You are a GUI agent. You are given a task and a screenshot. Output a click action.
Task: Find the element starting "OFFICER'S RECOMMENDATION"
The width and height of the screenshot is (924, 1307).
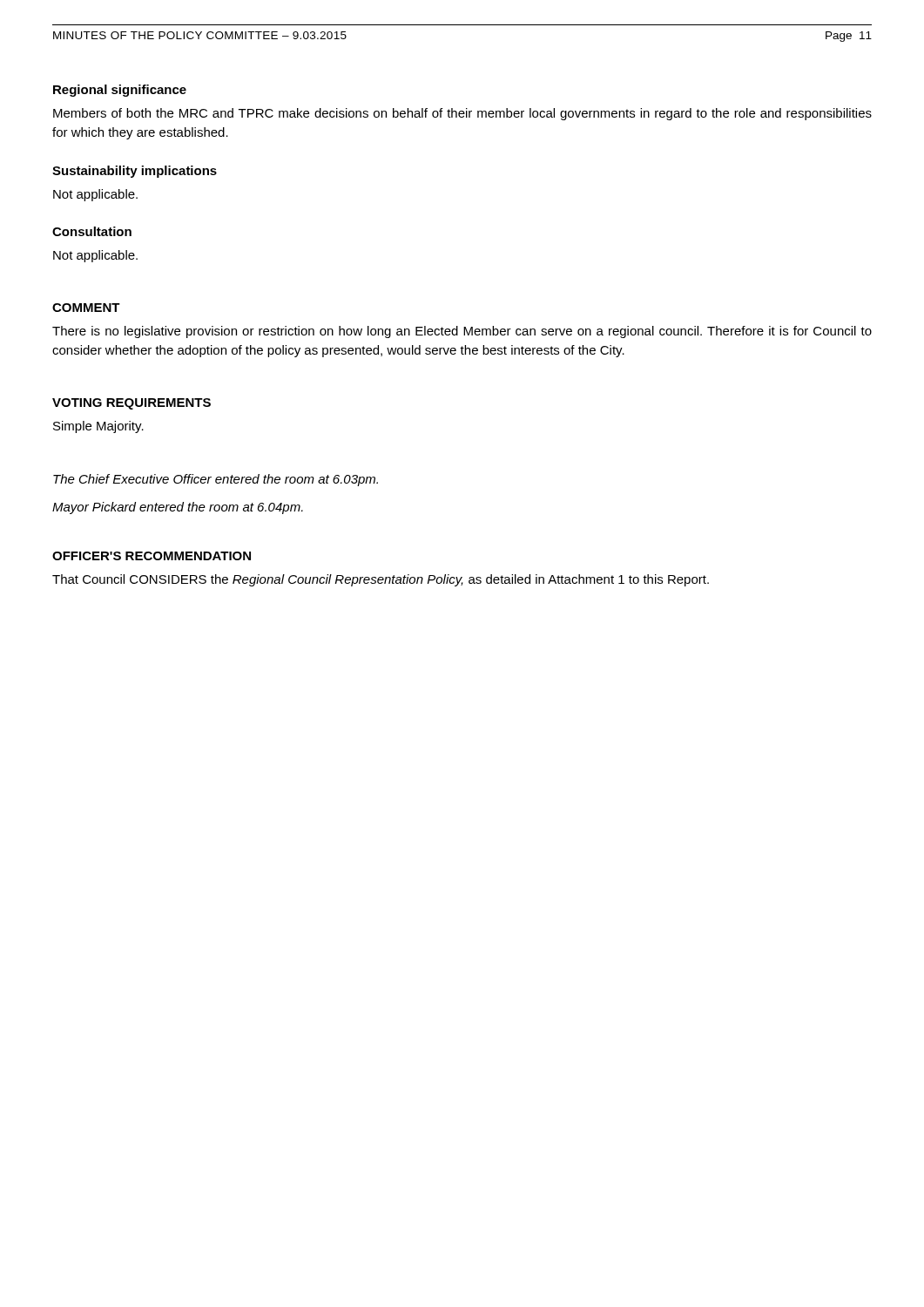(x=152, y=555)
